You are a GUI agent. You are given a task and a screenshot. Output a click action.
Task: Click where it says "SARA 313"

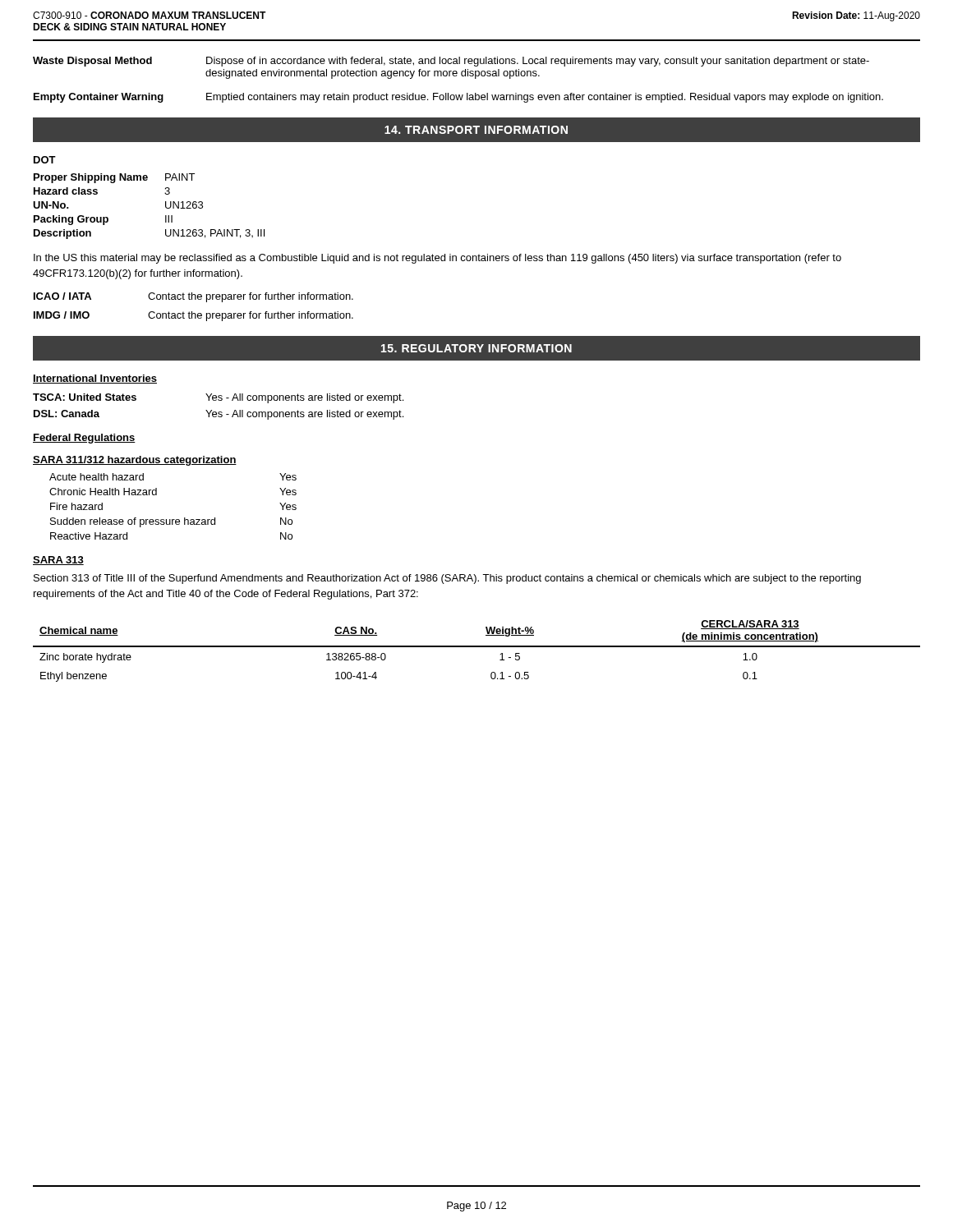(58, 559)
